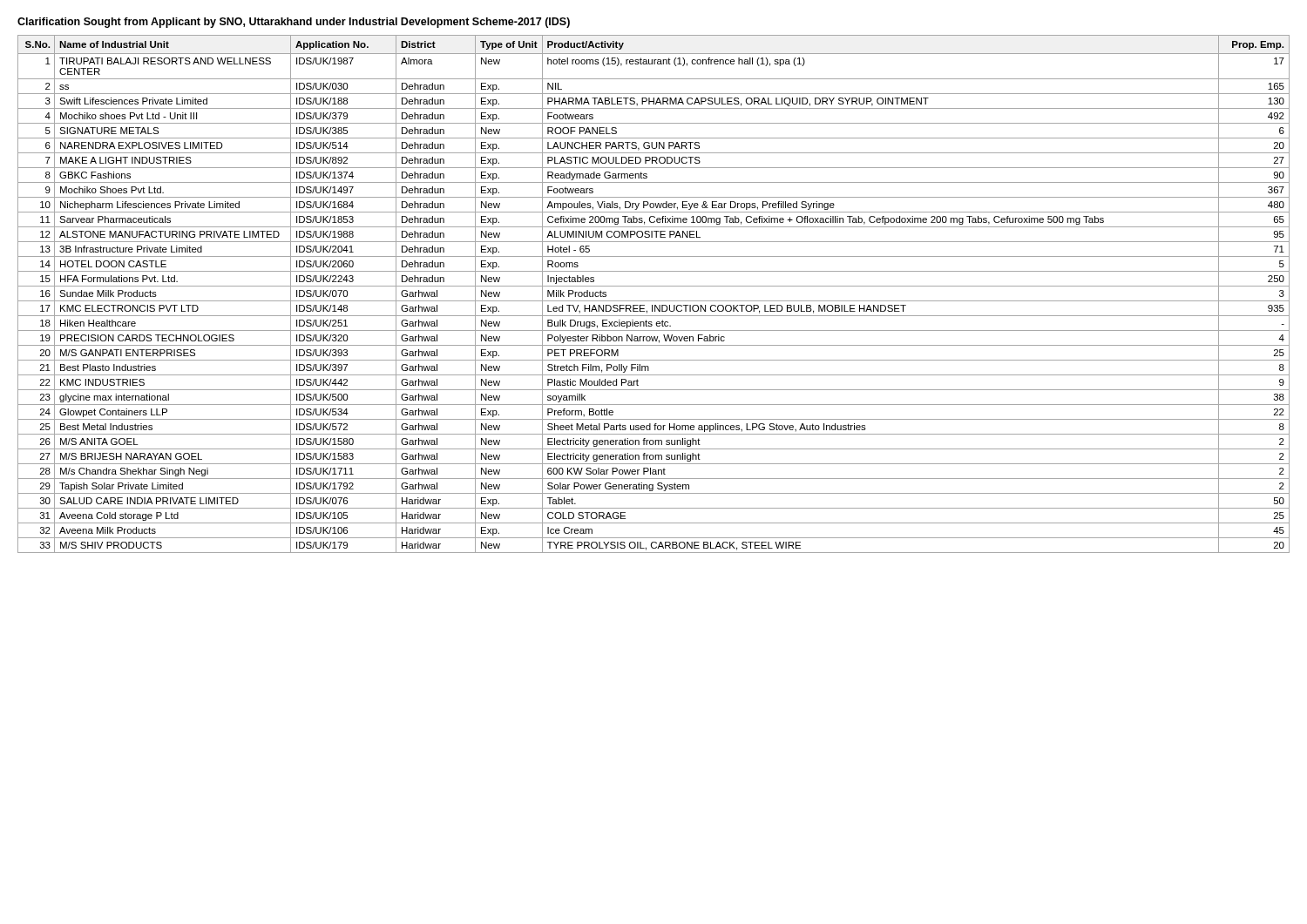This screenshot has height=924, width=1307.
Task: Locate the table with the text "Best Plasto Industries"
Action: coord(654,294)
